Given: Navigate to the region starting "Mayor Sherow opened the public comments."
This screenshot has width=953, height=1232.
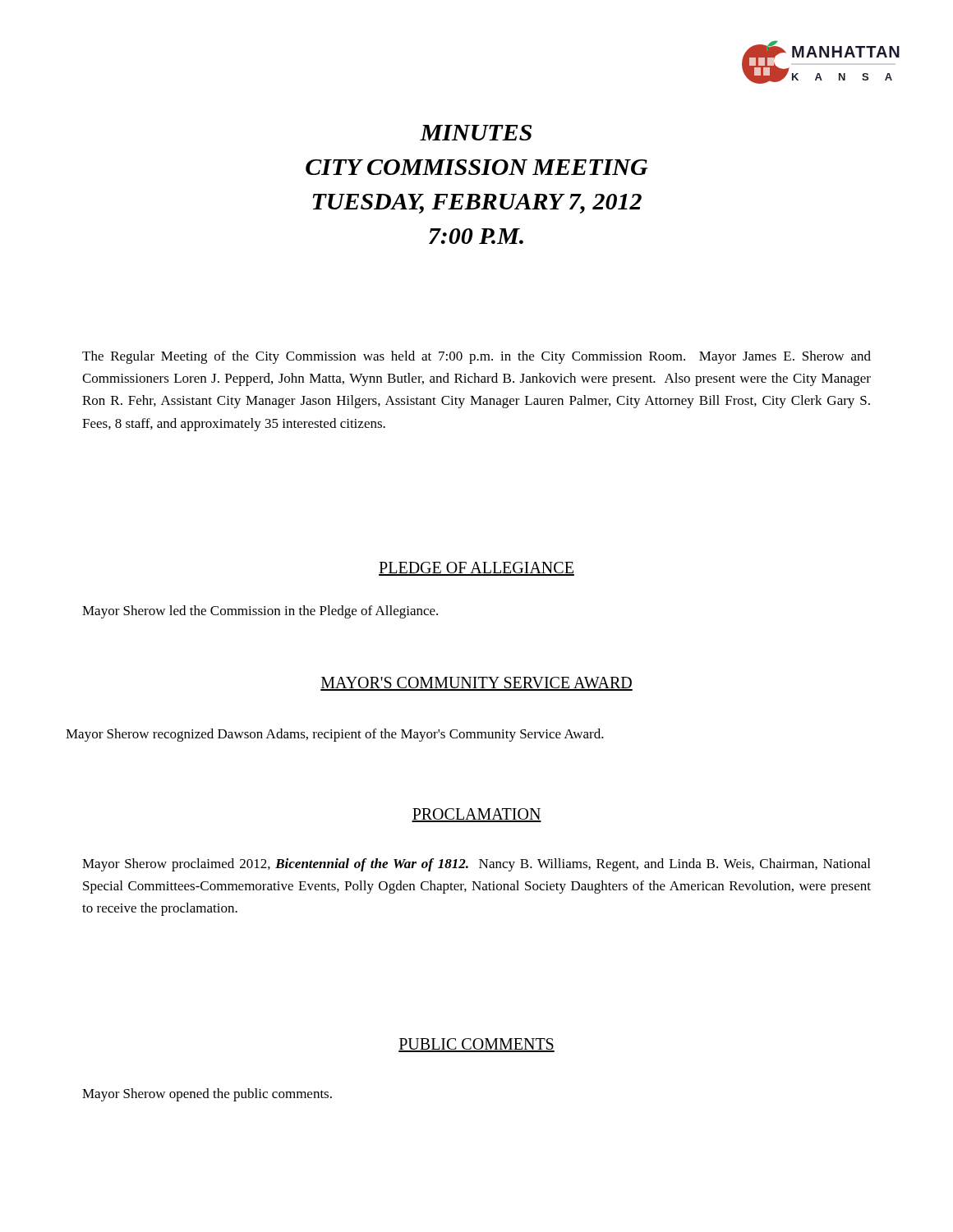Looking at the screenshot, I should click(x=207, y=1094).
